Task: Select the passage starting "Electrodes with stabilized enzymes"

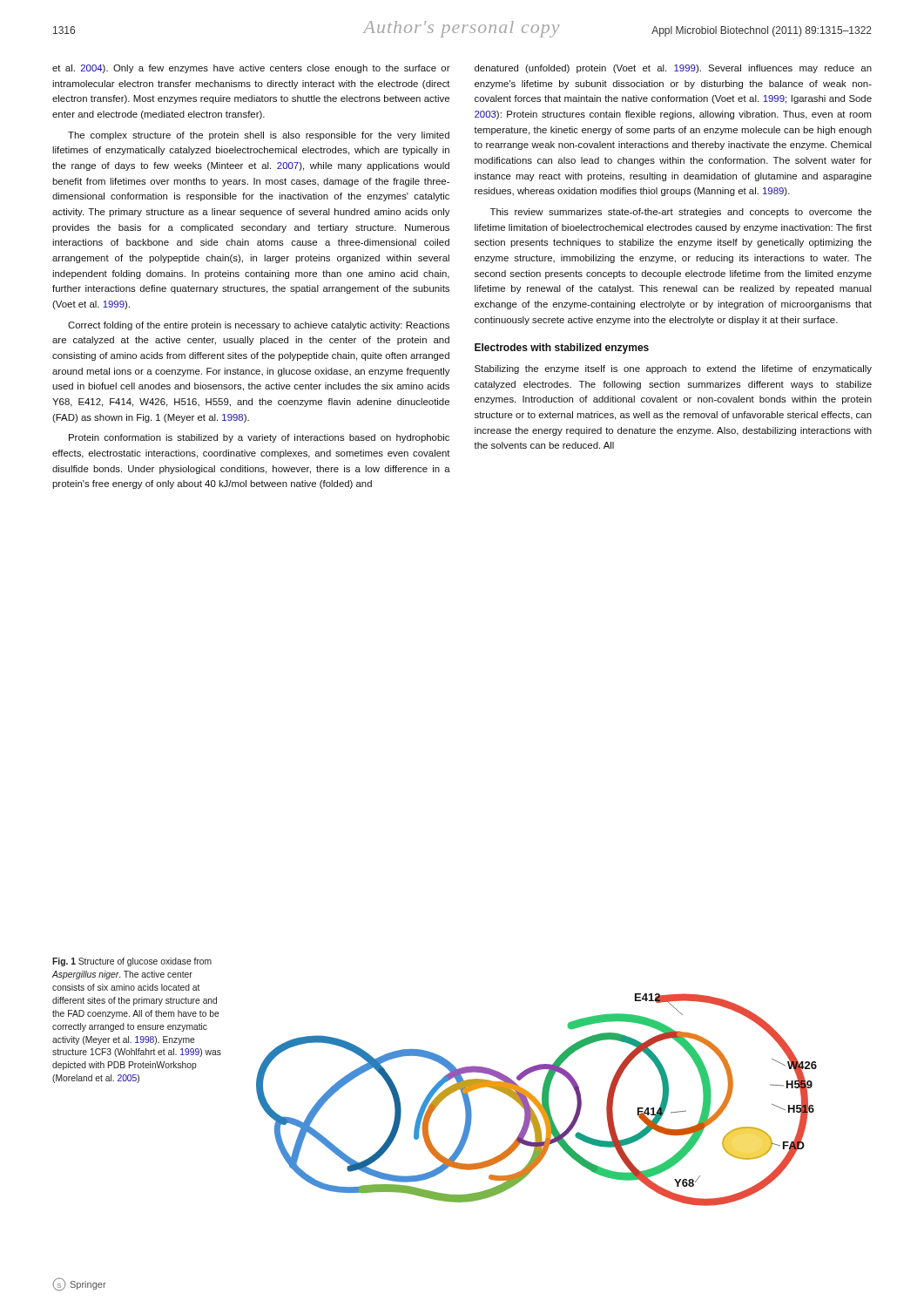Action: tap(562, 348)
